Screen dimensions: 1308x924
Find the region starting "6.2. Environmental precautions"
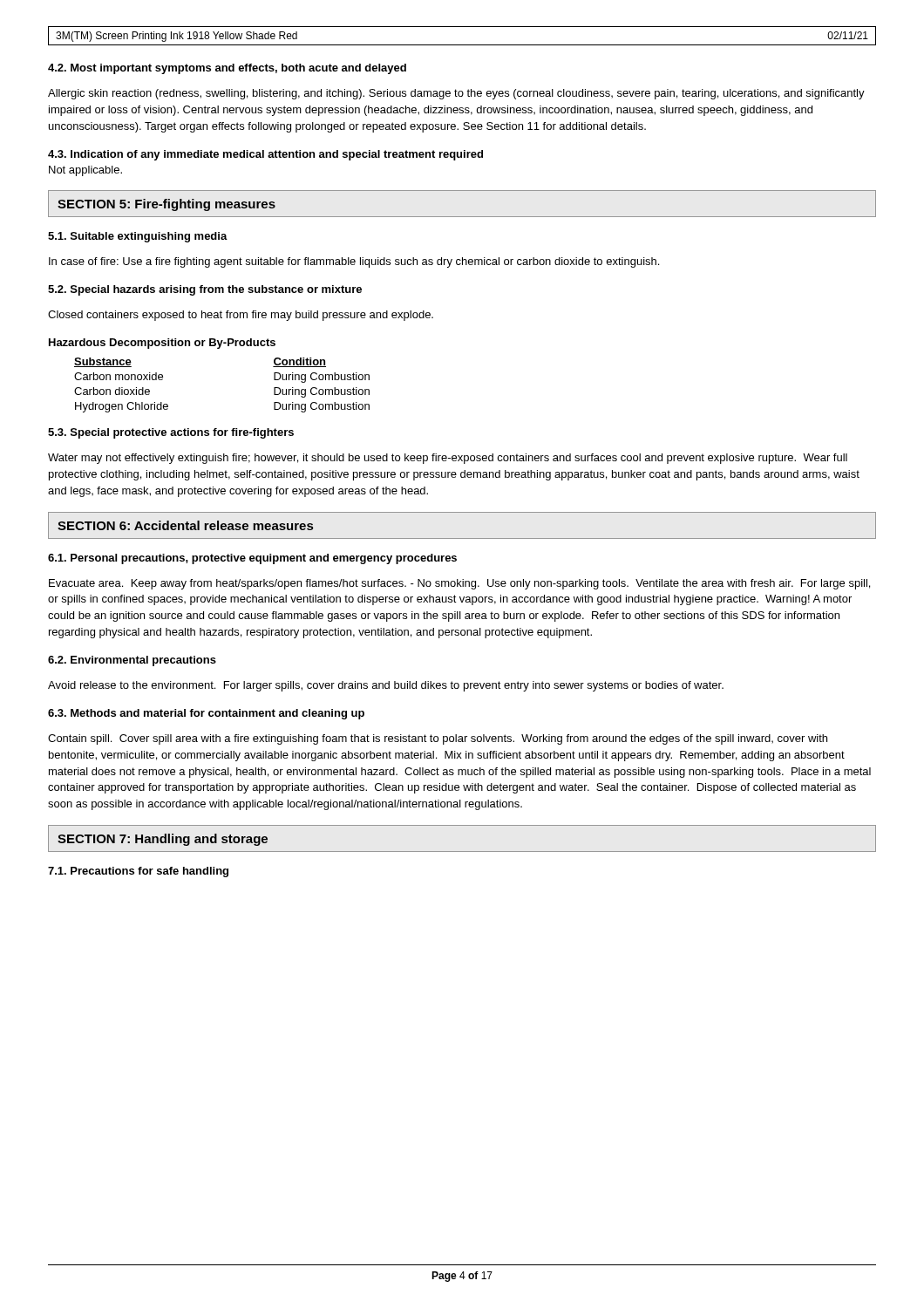tap(132, 661)
